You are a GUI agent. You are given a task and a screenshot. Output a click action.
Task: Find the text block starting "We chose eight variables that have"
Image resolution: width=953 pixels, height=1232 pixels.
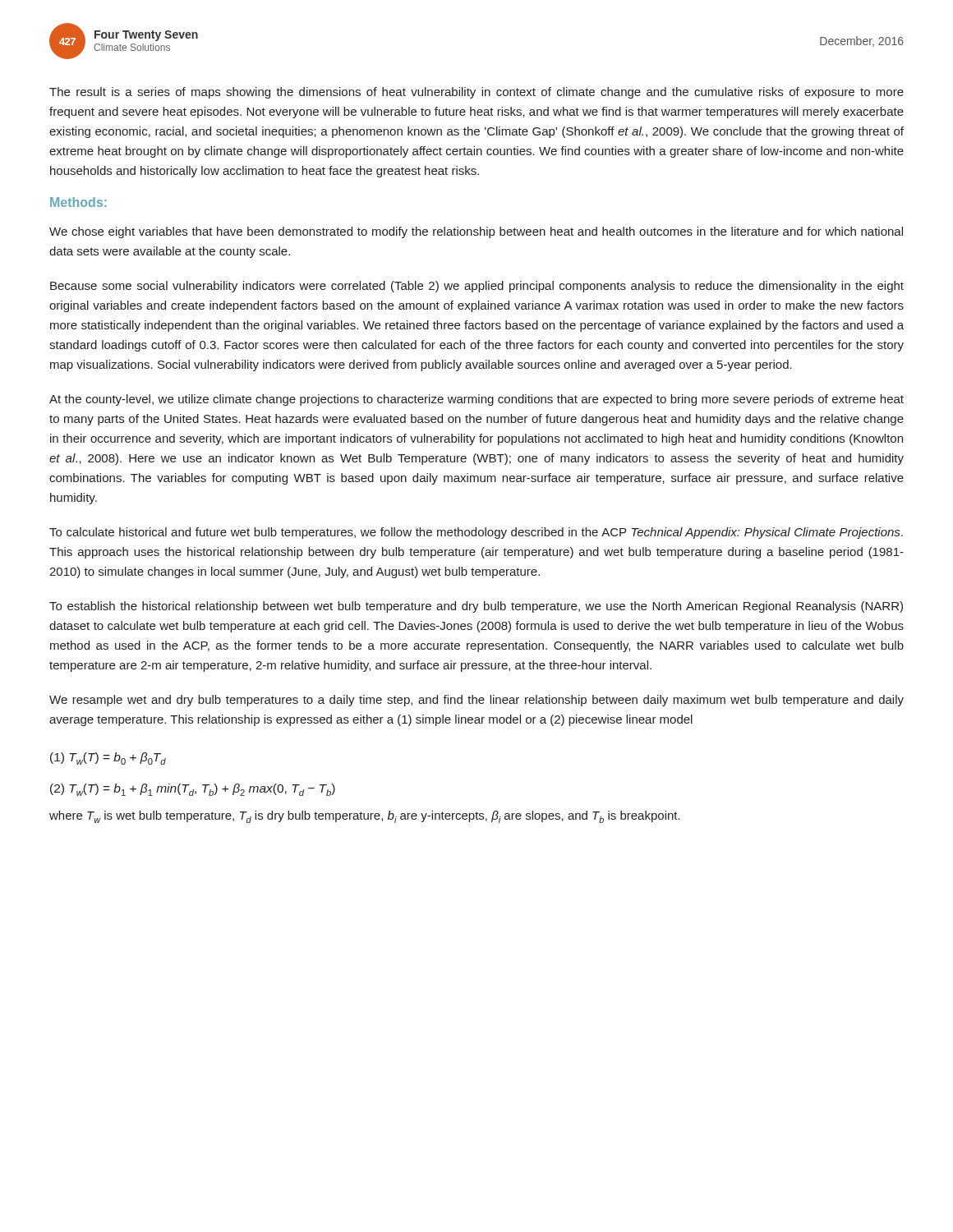[476, 241]
